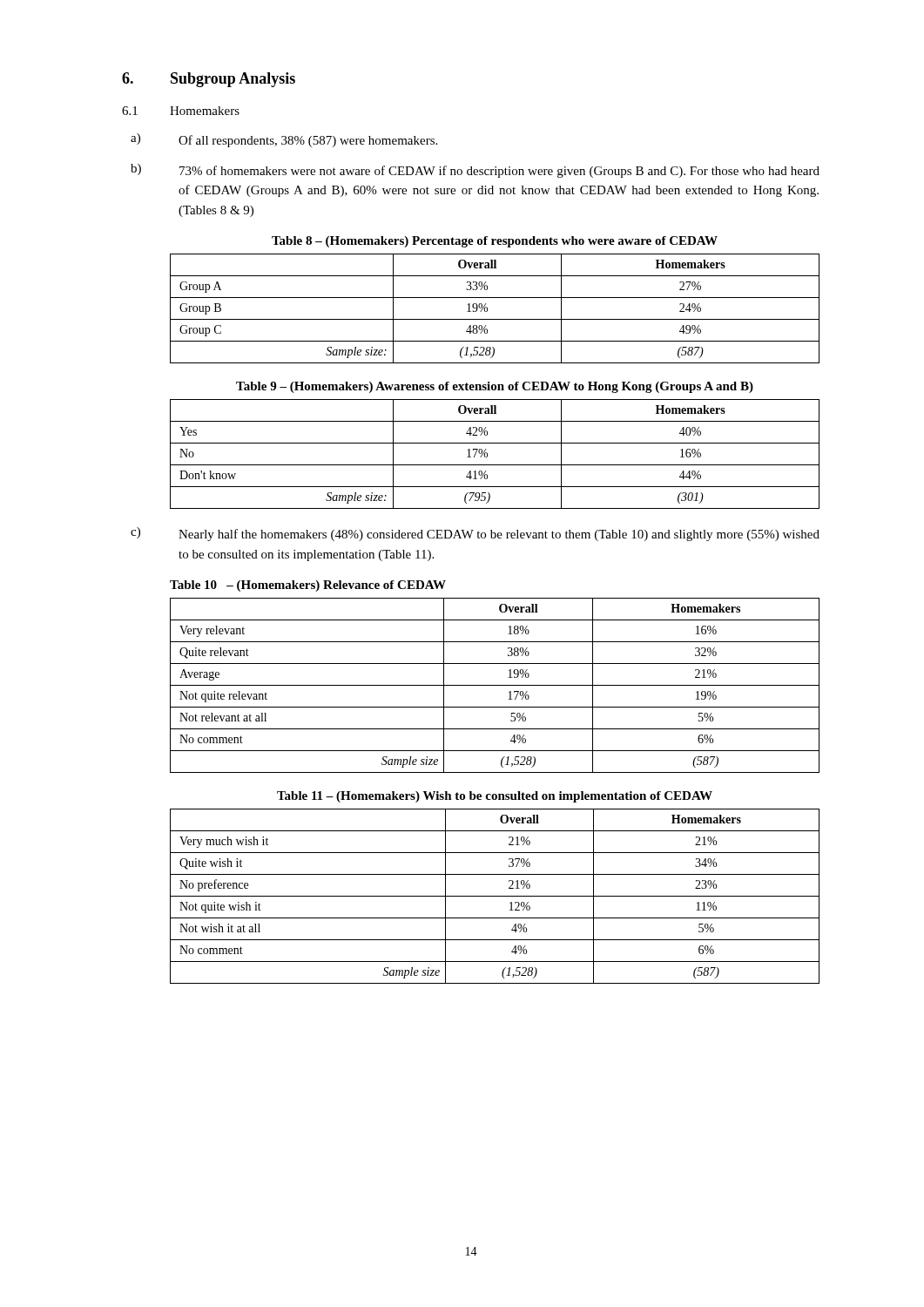Click on the element starting "Table 8 – (Homemakers) Percentage of respondents"
The image size is (924, 1307).
pyautogui.click(x=495, y=240)
